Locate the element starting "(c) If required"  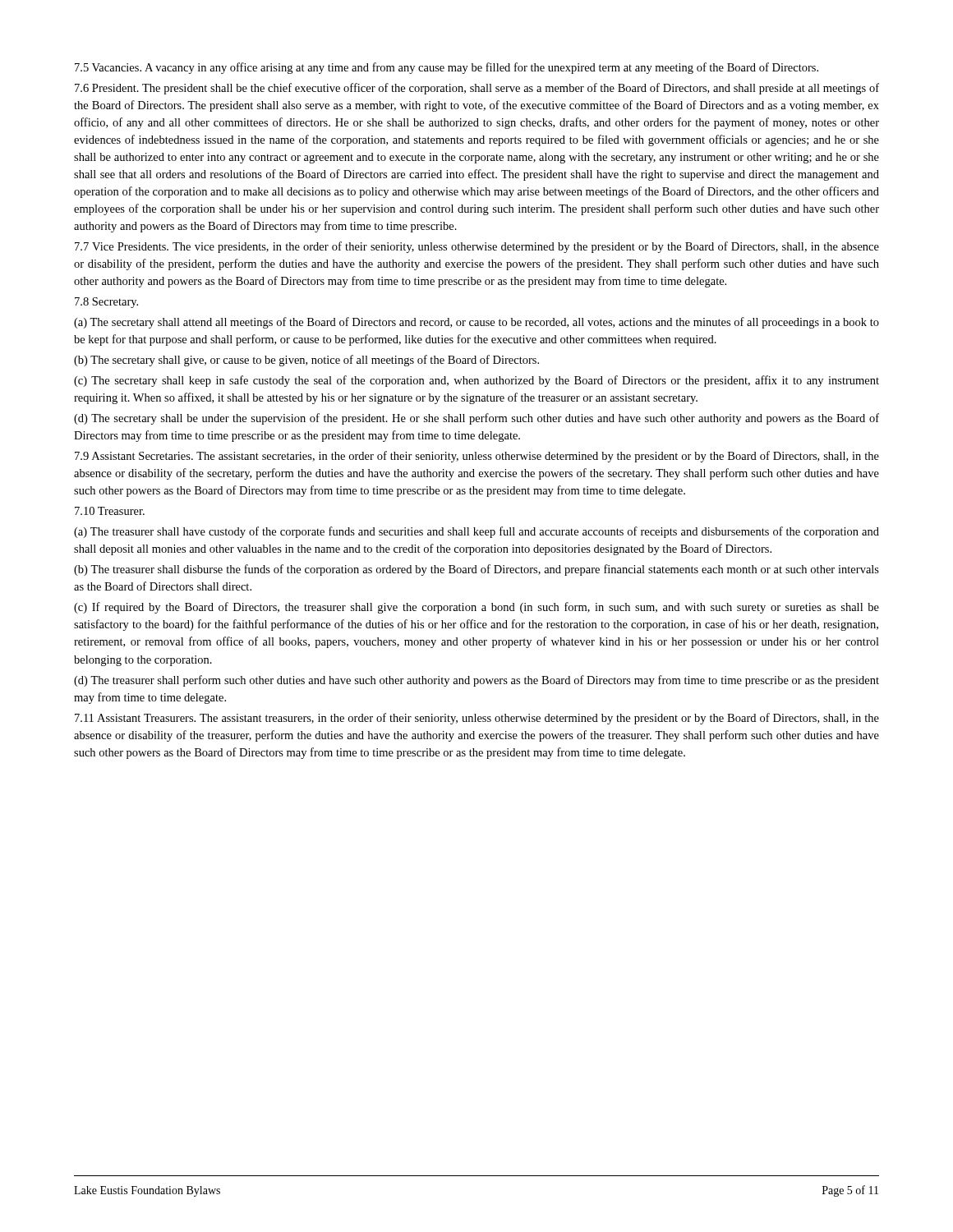click(x=476, y=633)
